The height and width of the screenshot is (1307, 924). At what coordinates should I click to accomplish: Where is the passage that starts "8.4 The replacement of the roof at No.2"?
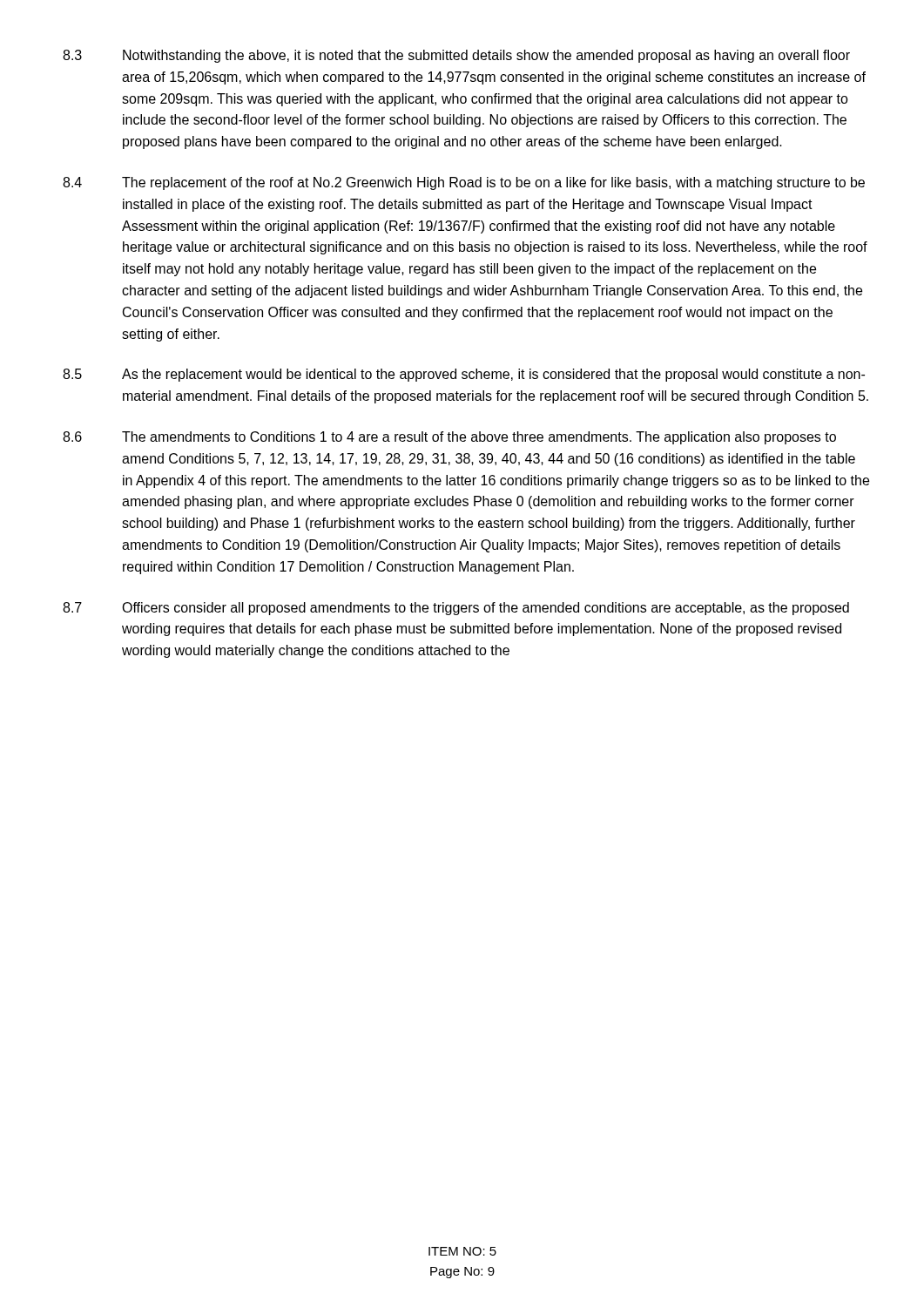466,259
